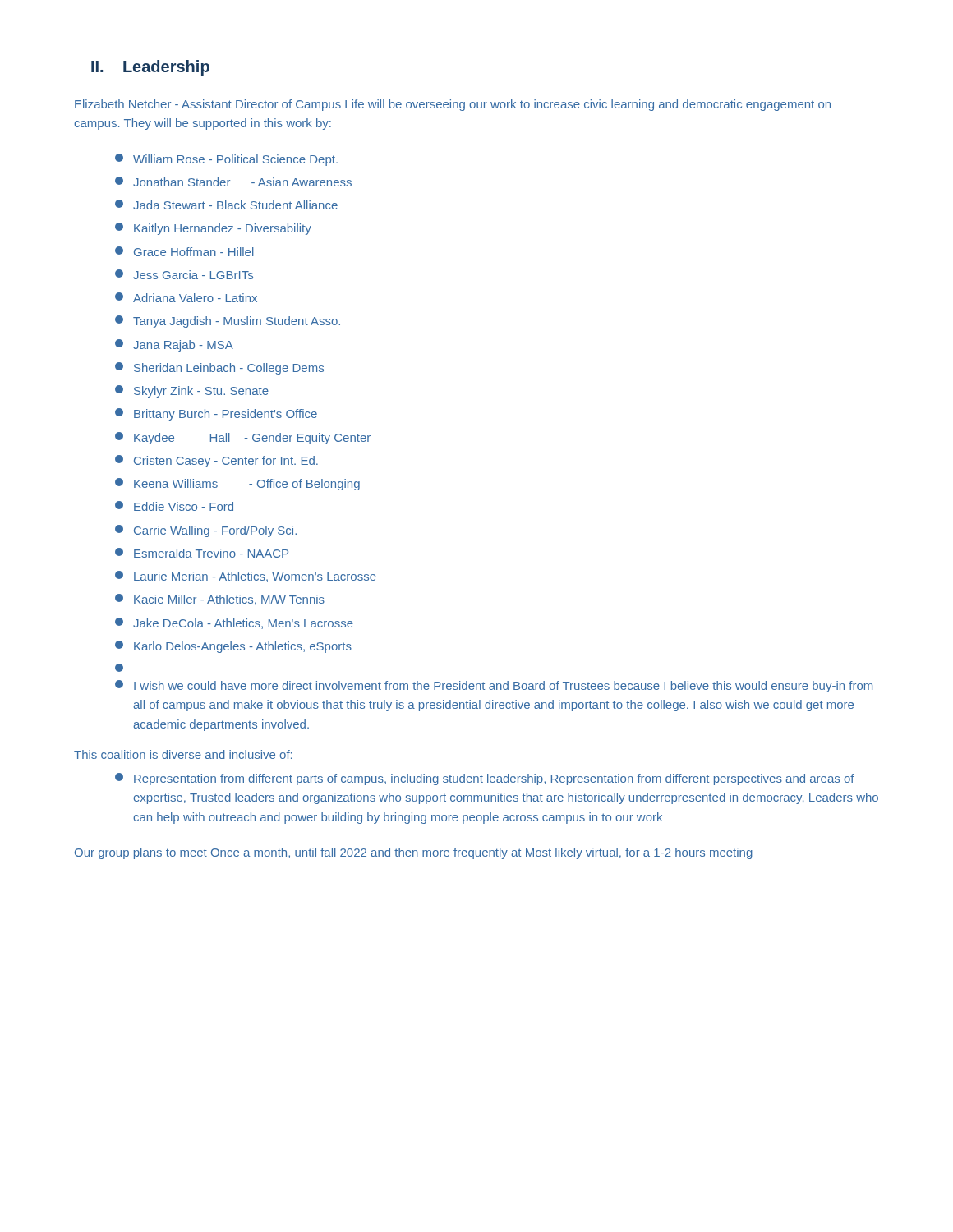Select the element starting "Grace Hoffman - Hillel"
Screen dimensions: 1232x953
pyautogui.click(x=184, y=251)
